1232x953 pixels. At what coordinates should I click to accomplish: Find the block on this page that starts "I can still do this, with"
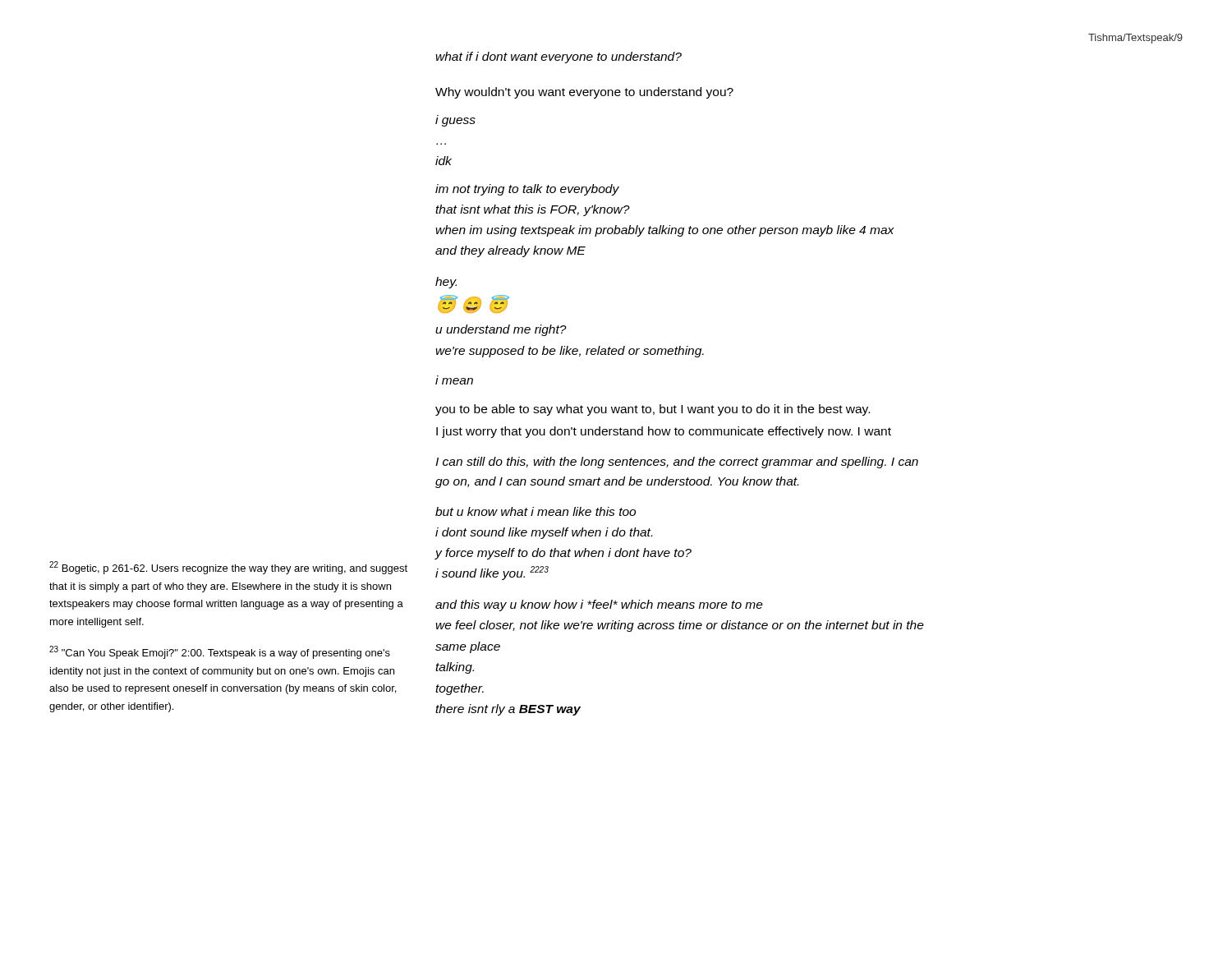(780, 472)
